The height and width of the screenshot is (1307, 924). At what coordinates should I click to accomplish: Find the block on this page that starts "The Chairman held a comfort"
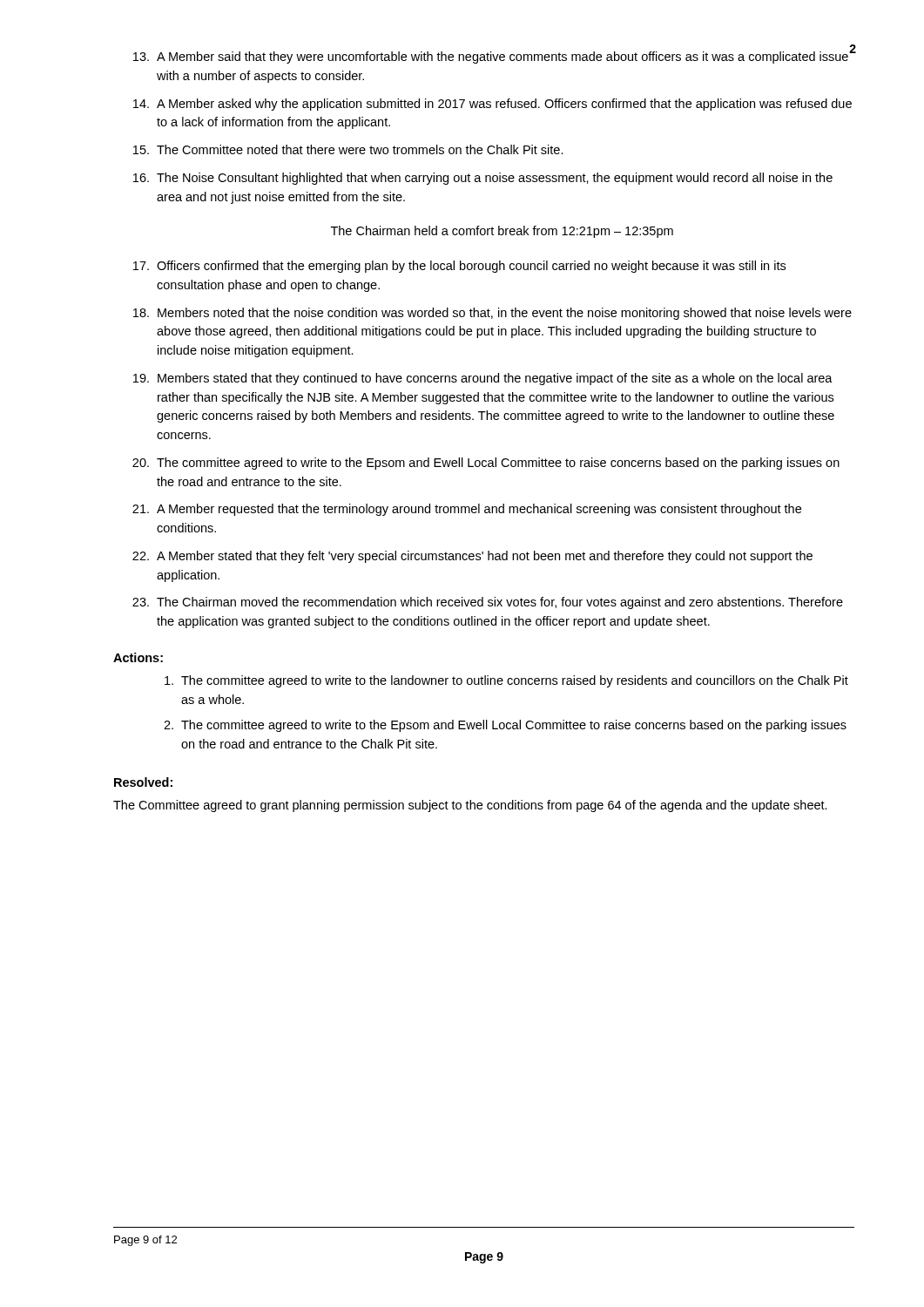point(502,231)
